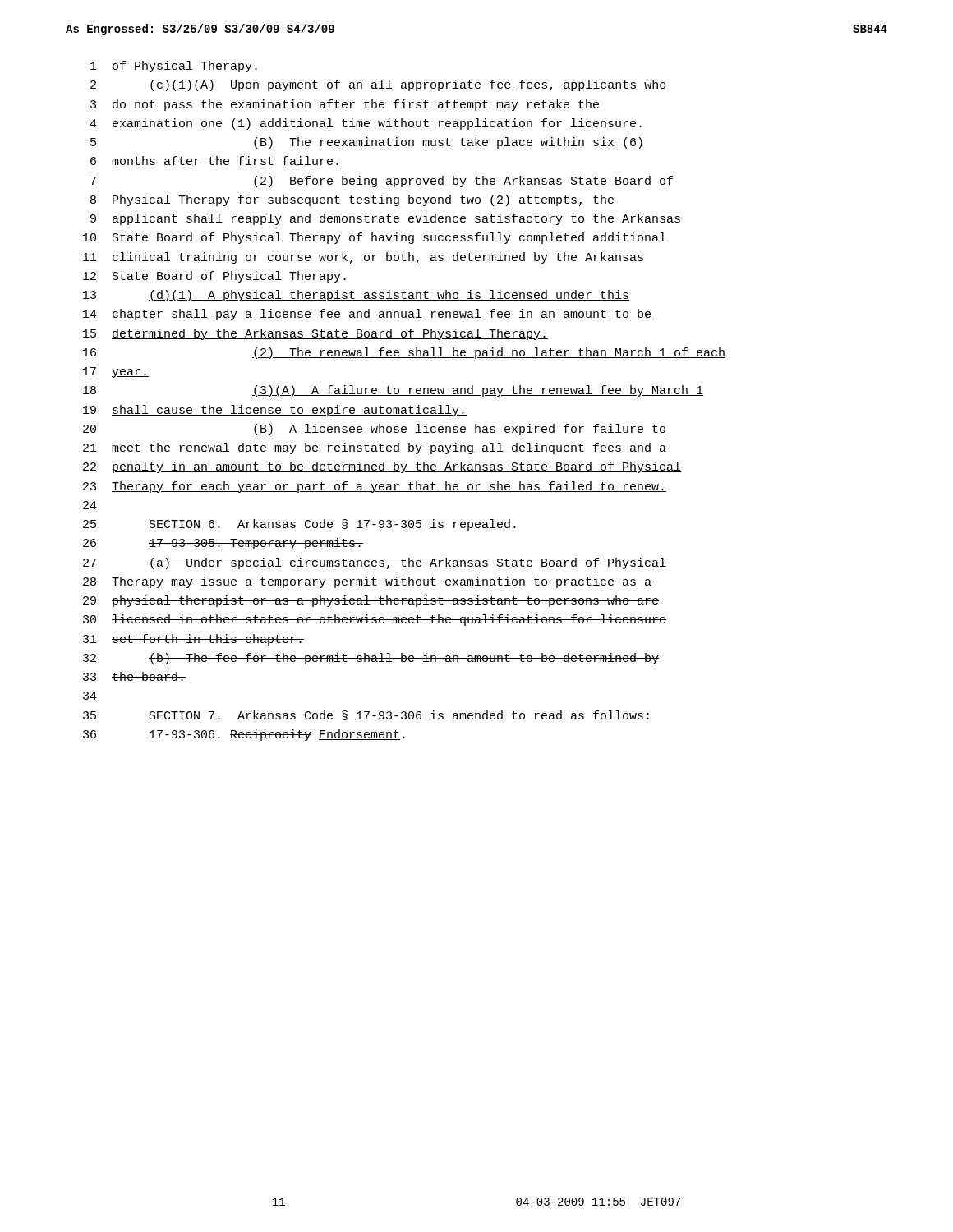Click on the list item that says "7 (2) Before being approved by"
Screen dimensions: 1232x953
point(476,182)
